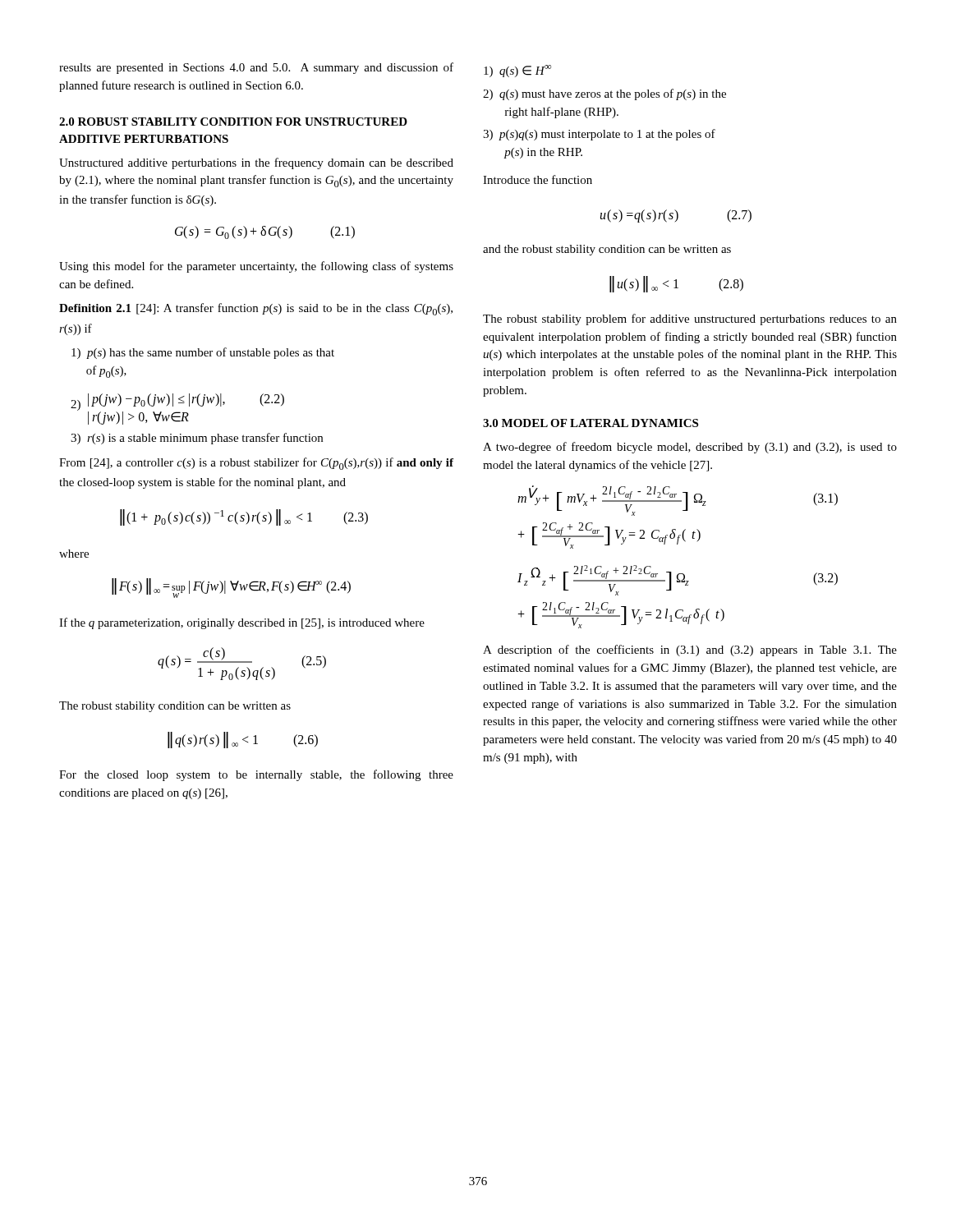The width and height of the screenshot is (956, 1232).
Task: Select the formula with the text "u ( s ) = q"
Action: [x=676, y=216]
